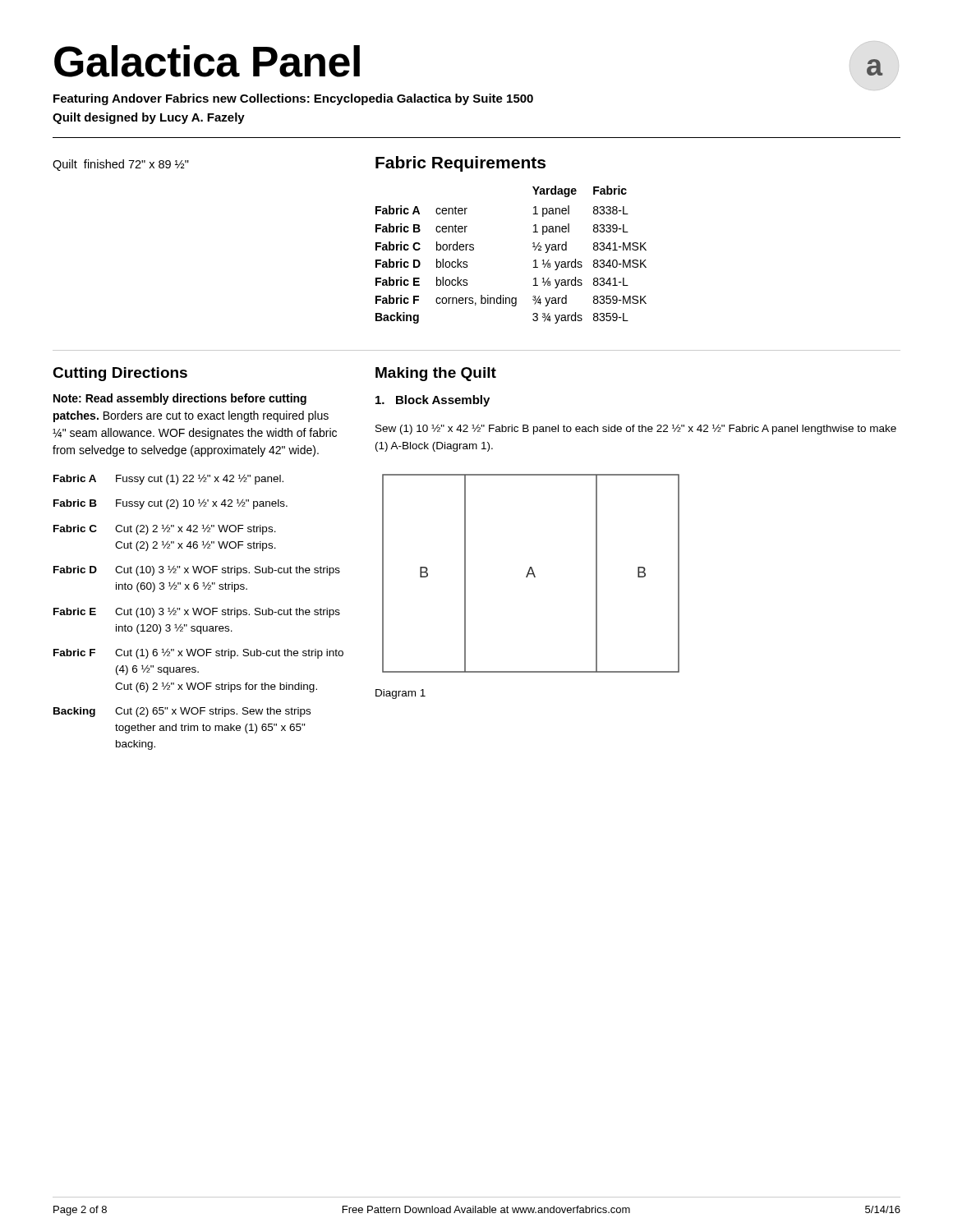Point to the region starting "Quilt finished 72" x 89 ½""
The image size is (953, 1232).
tap(199, 164)
